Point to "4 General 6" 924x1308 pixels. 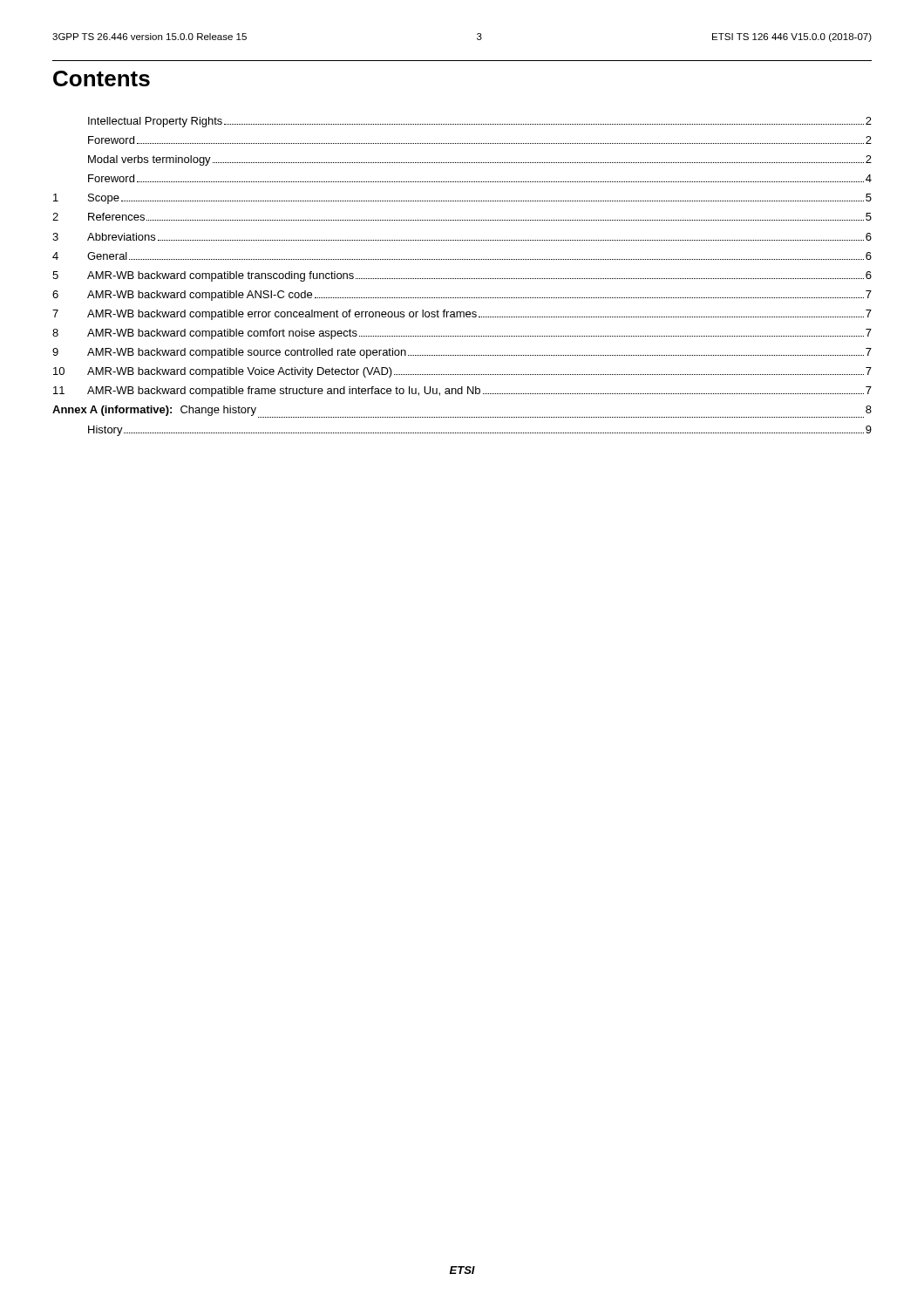[x=462, y=256]
